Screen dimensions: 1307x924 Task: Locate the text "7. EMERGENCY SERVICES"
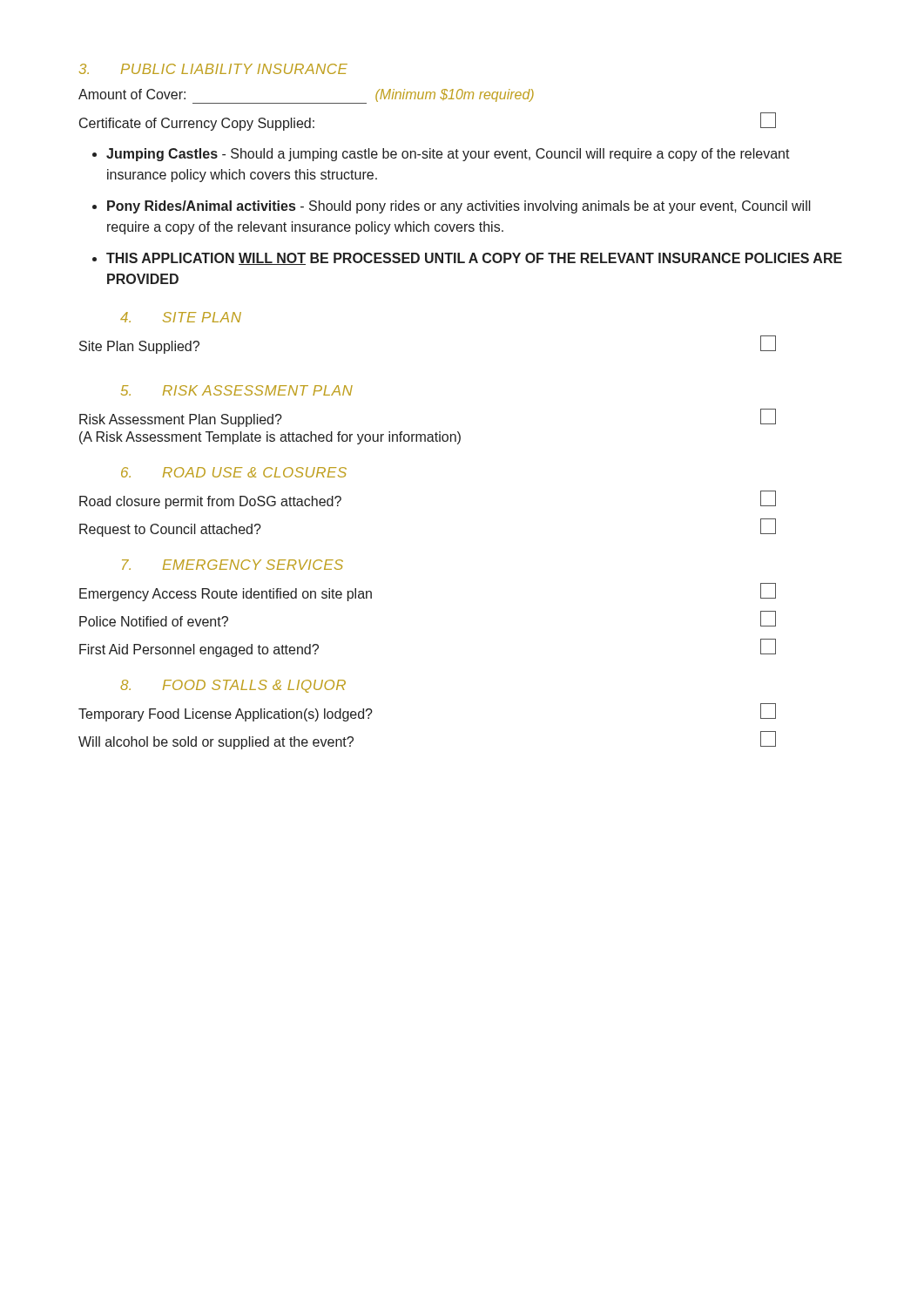pos(232,565)
